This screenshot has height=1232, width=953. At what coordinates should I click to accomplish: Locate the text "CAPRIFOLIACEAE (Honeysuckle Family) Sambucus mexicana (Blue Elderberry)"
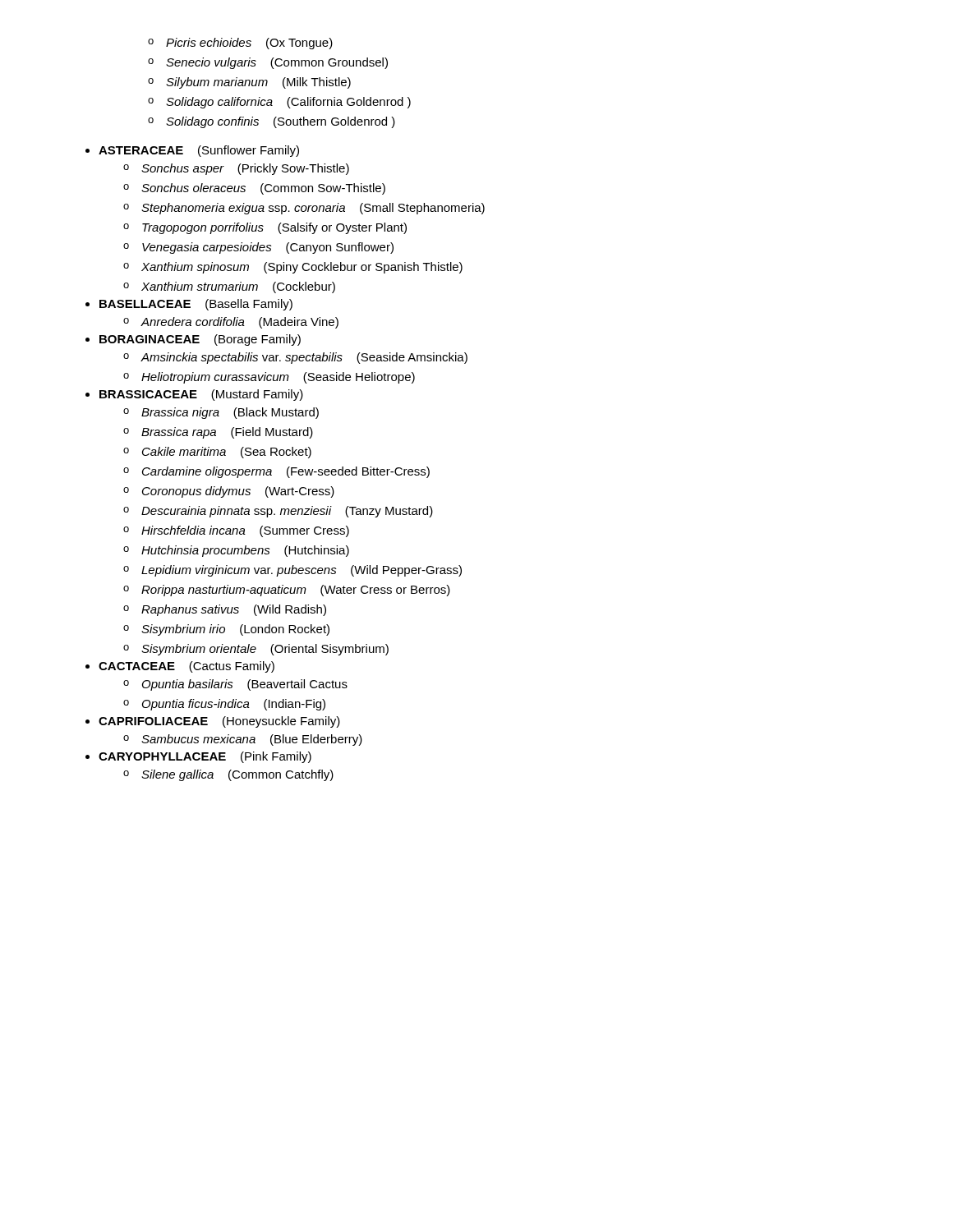pos(219,722)
